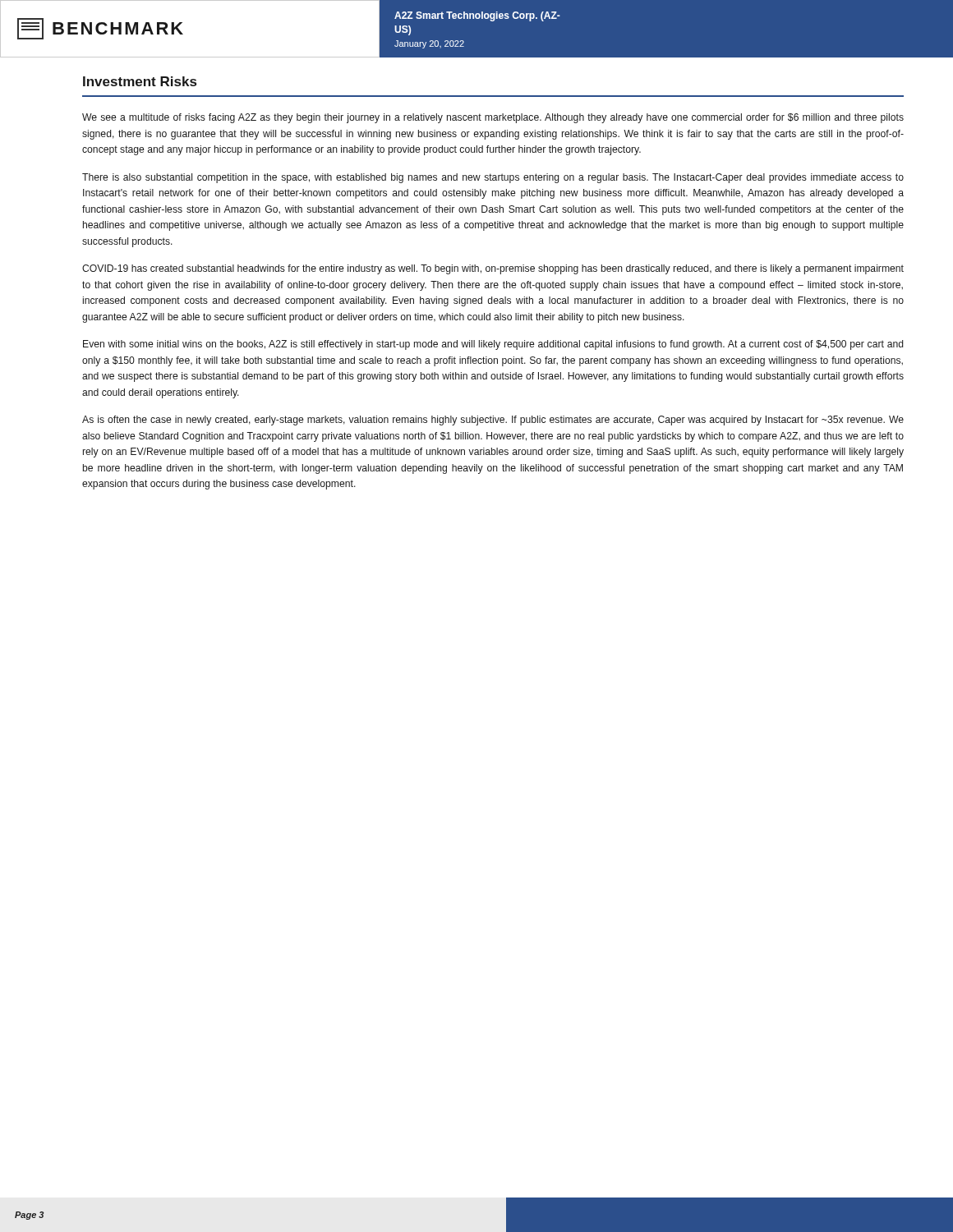Viewport: 953px width, 1232px height.
Task: Point to the block starting "There is also substantial competition in"
Action: point(493,209)
